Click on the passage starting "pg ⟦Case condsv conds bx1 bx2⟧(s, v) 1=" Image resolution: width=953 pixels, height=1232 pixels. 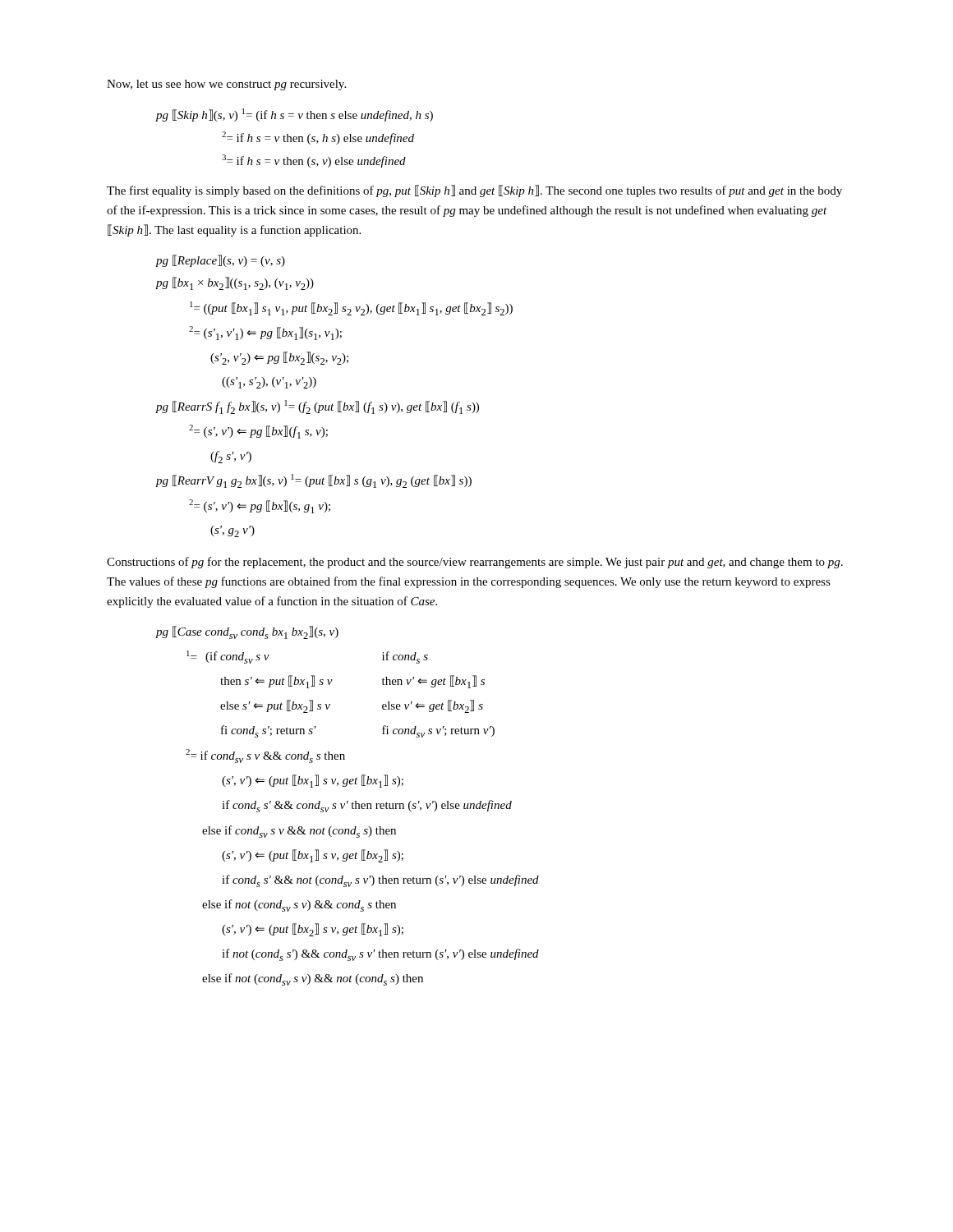coord(501,807)
